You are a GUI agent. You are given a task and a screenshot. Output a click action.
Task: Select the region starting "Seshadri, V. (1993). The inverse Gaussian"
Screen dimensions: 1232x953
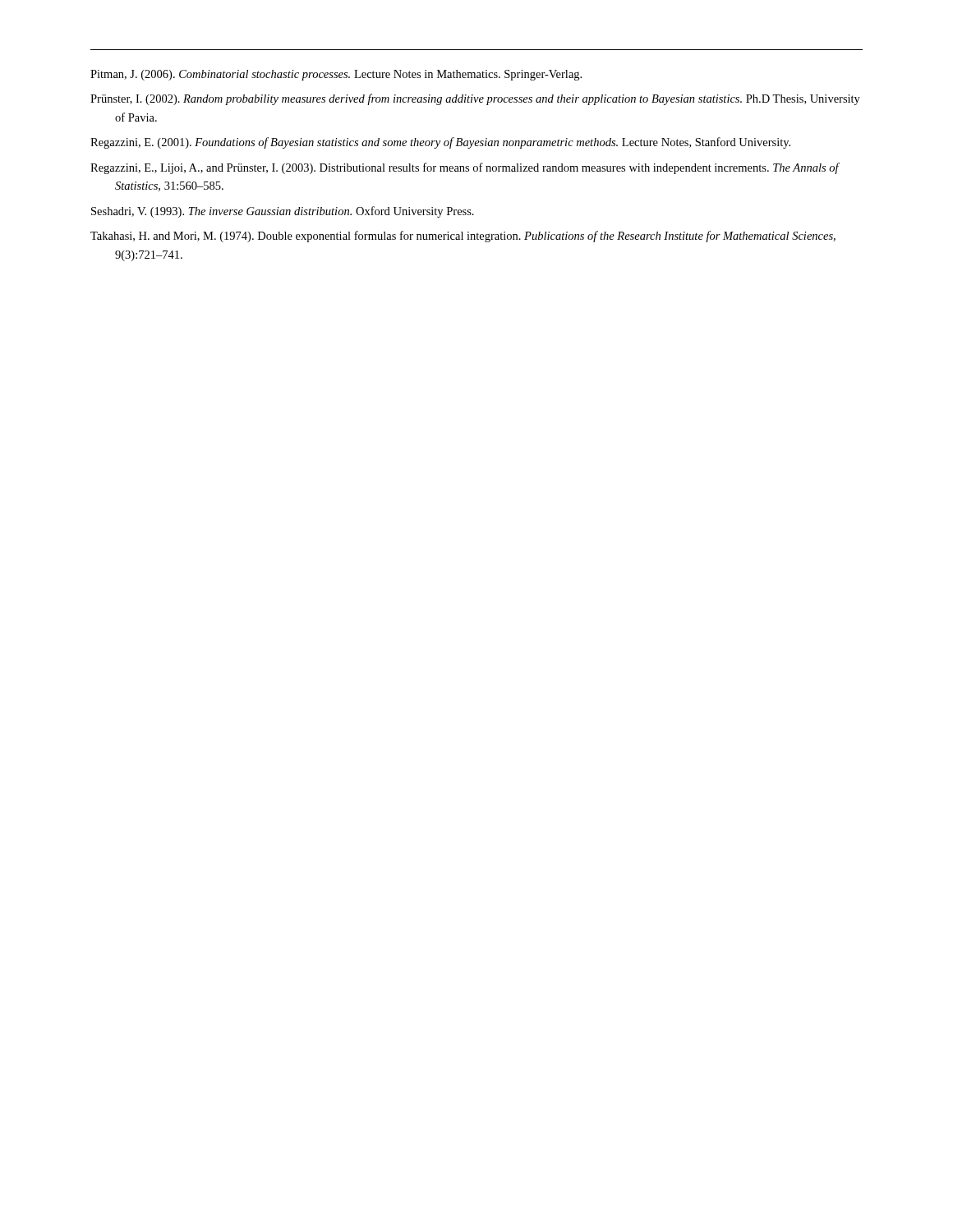pyautogui.click(x=282, y=211)
